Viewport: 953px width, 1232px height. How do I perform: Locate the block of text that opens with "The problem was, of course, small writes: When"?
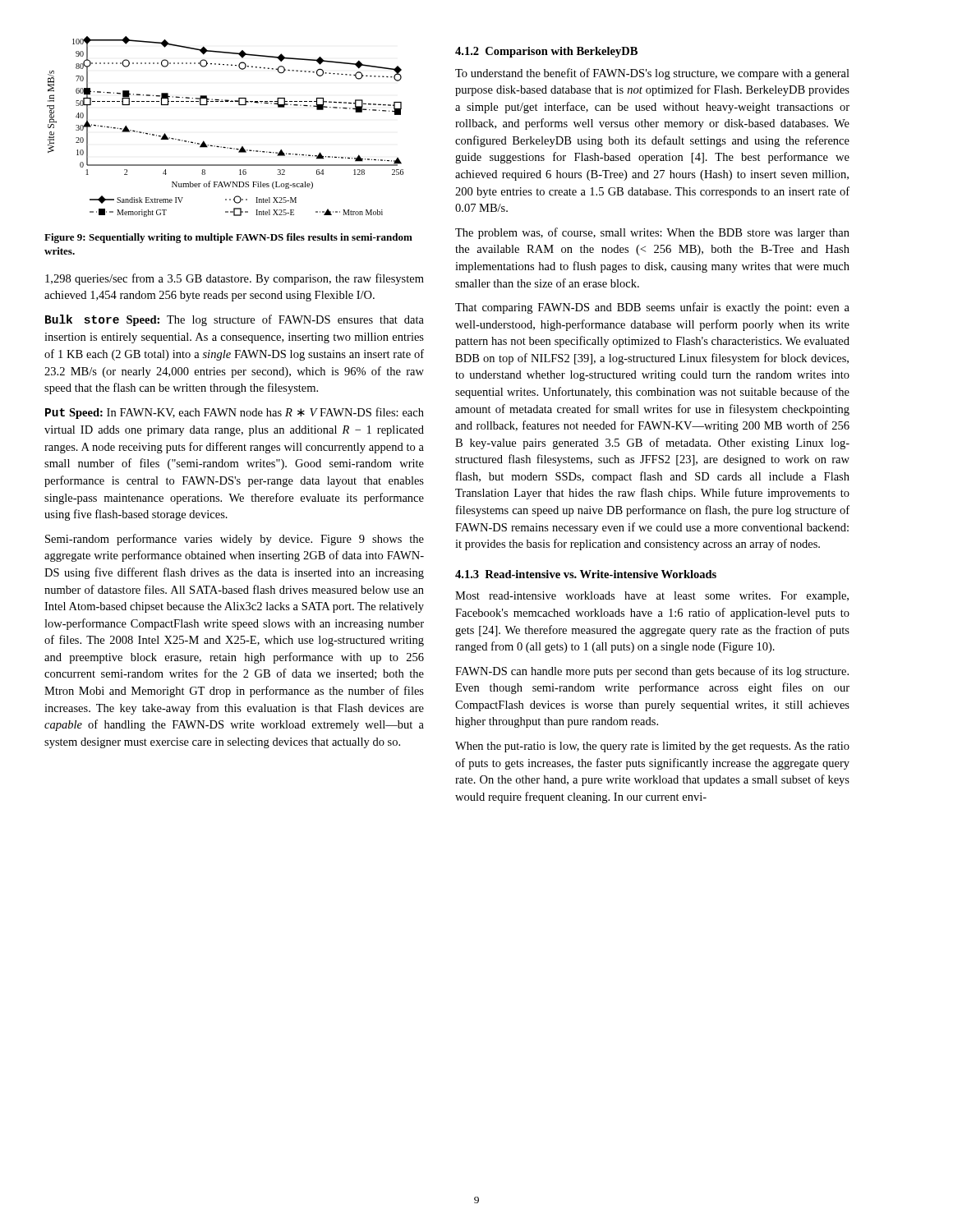click(652, 258)
